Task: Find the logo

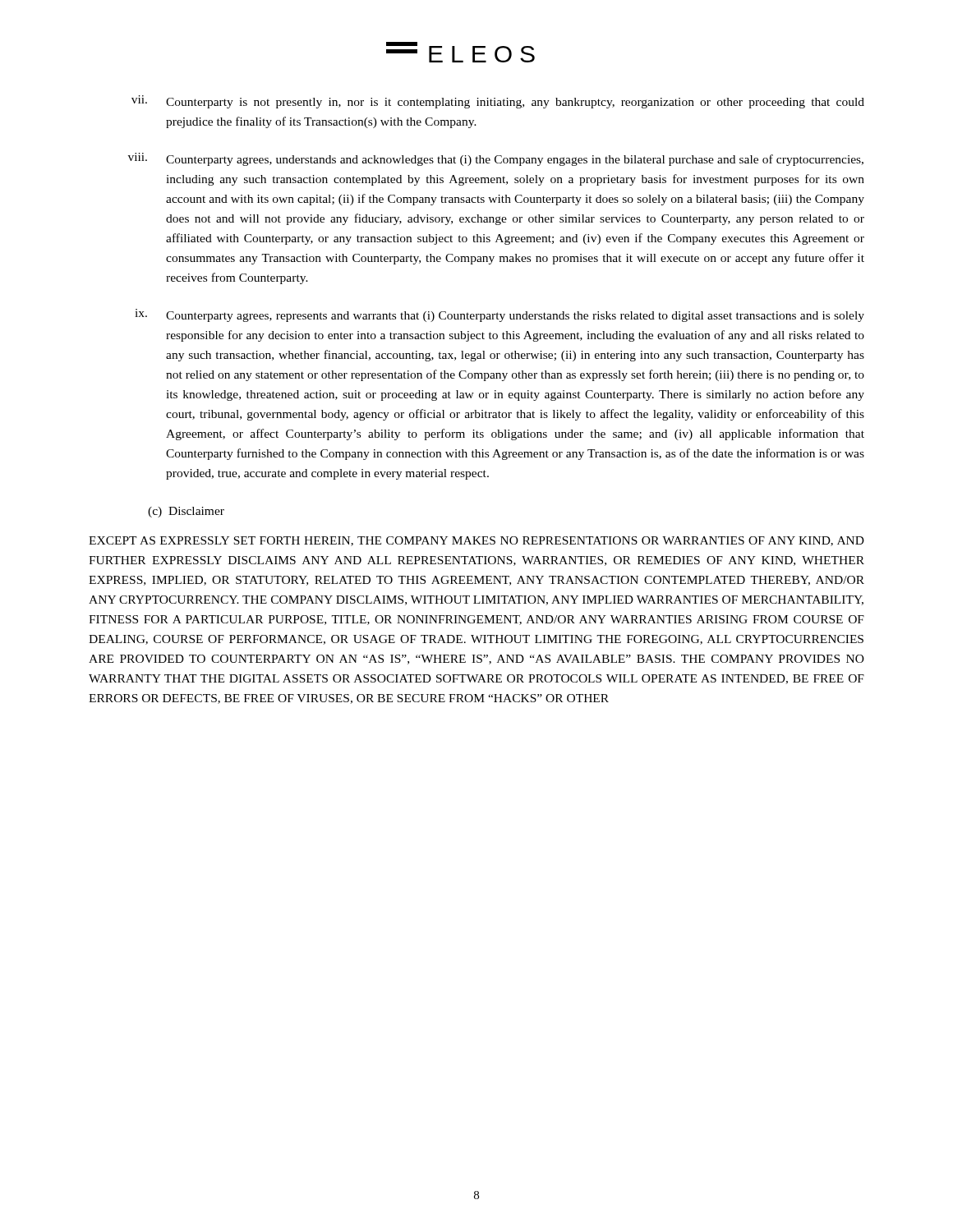Action: (x=476, y=46)
